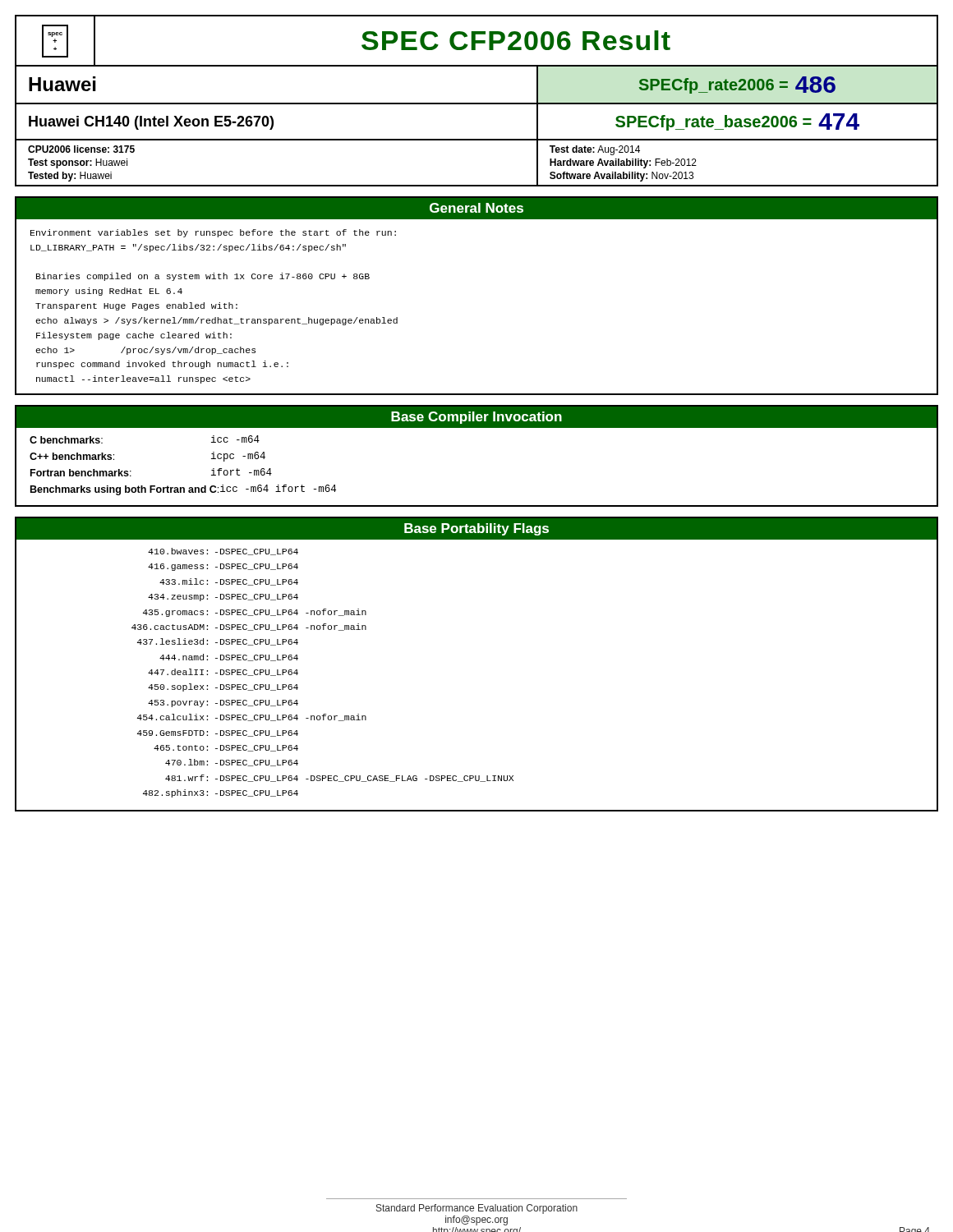This screenshot has height=1232, width=953.
Task: Where does it say "Base Compiler Invocation"?
Action: (476, 417)
